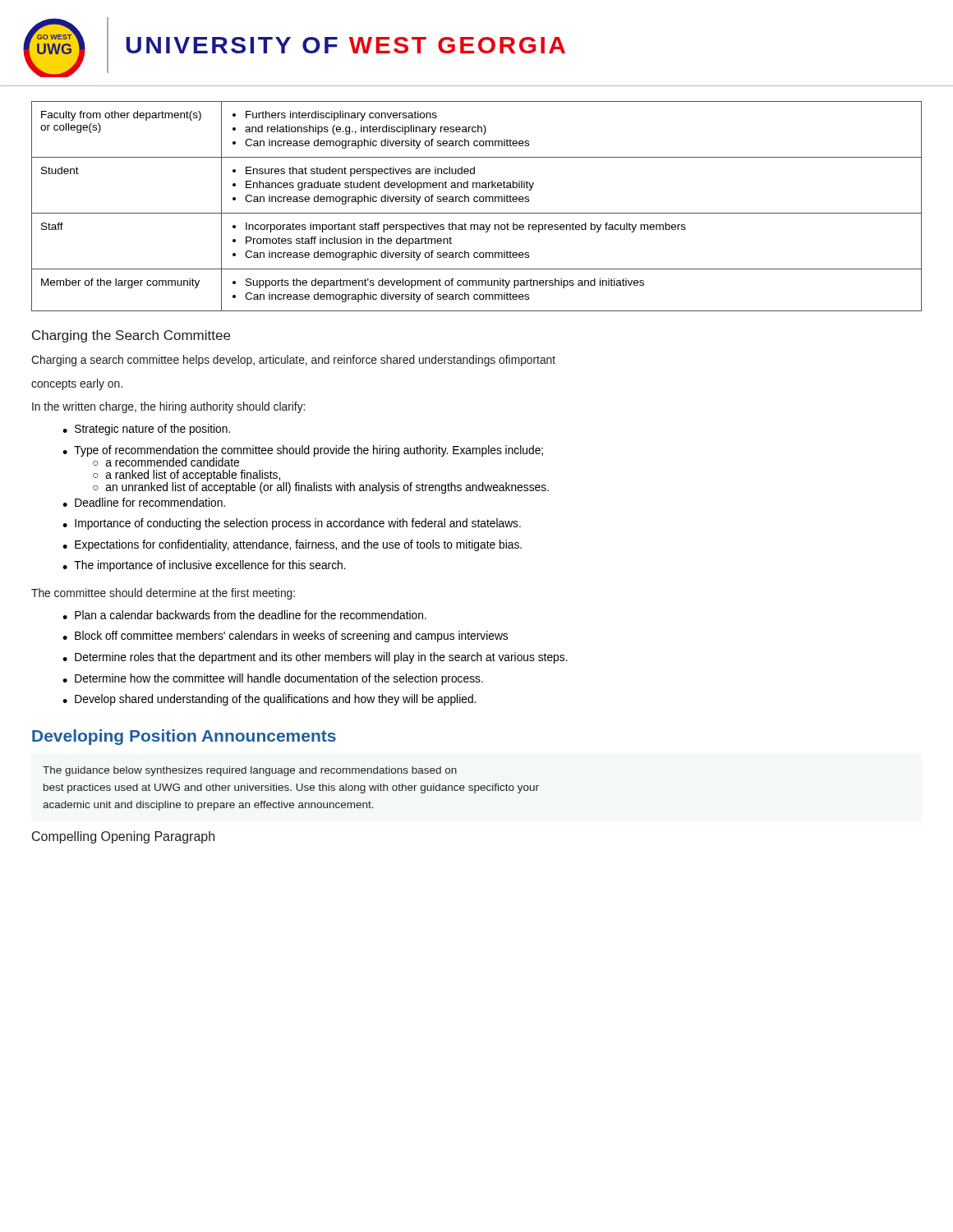Select the text block with the text "In the written charge, the hiring"
The width and height of the screenshot is (953, 1232).
pos(169,407)
